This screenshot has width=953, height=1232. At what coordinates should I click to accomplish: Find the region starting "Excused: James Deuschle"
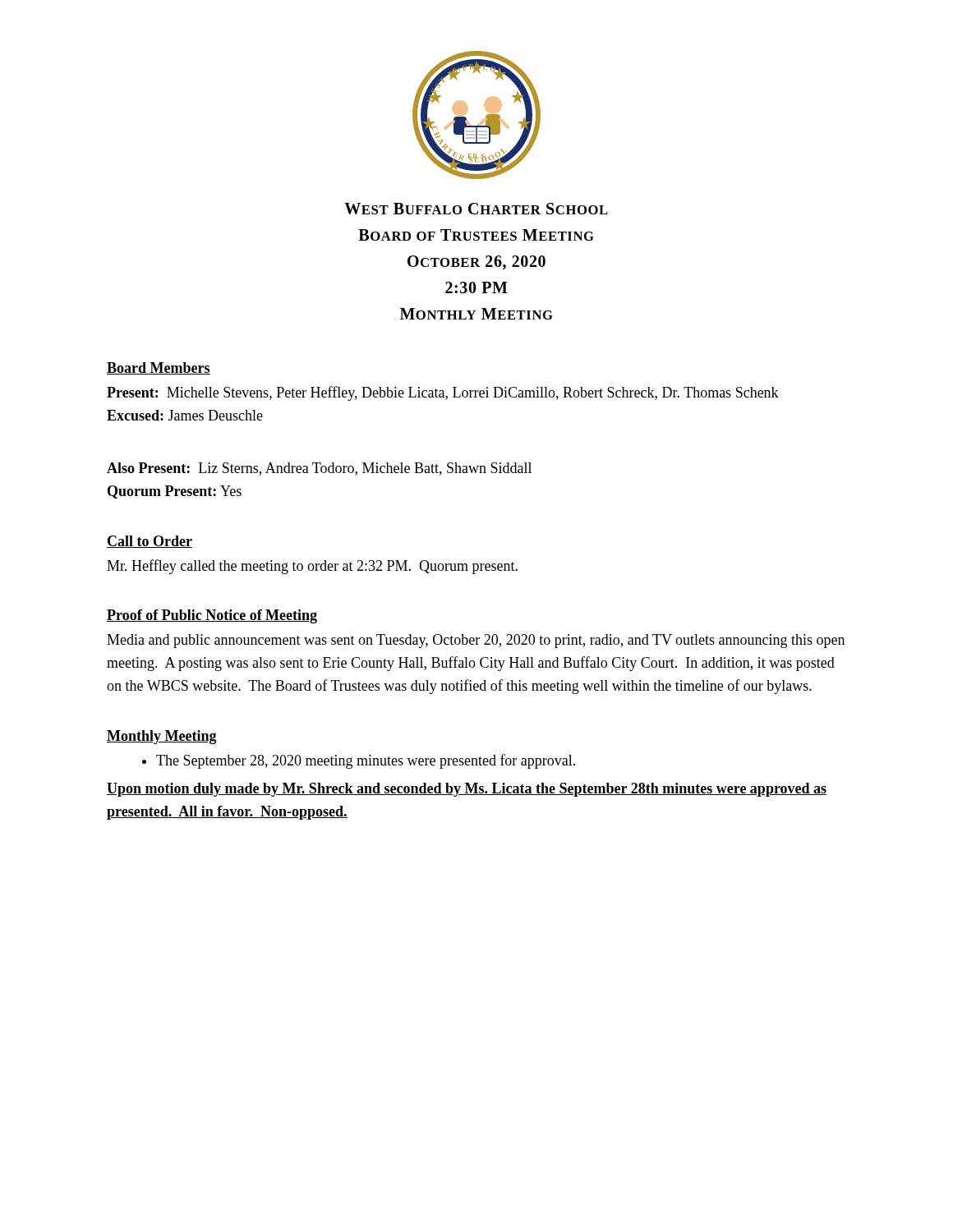click(x=185, y=415)
